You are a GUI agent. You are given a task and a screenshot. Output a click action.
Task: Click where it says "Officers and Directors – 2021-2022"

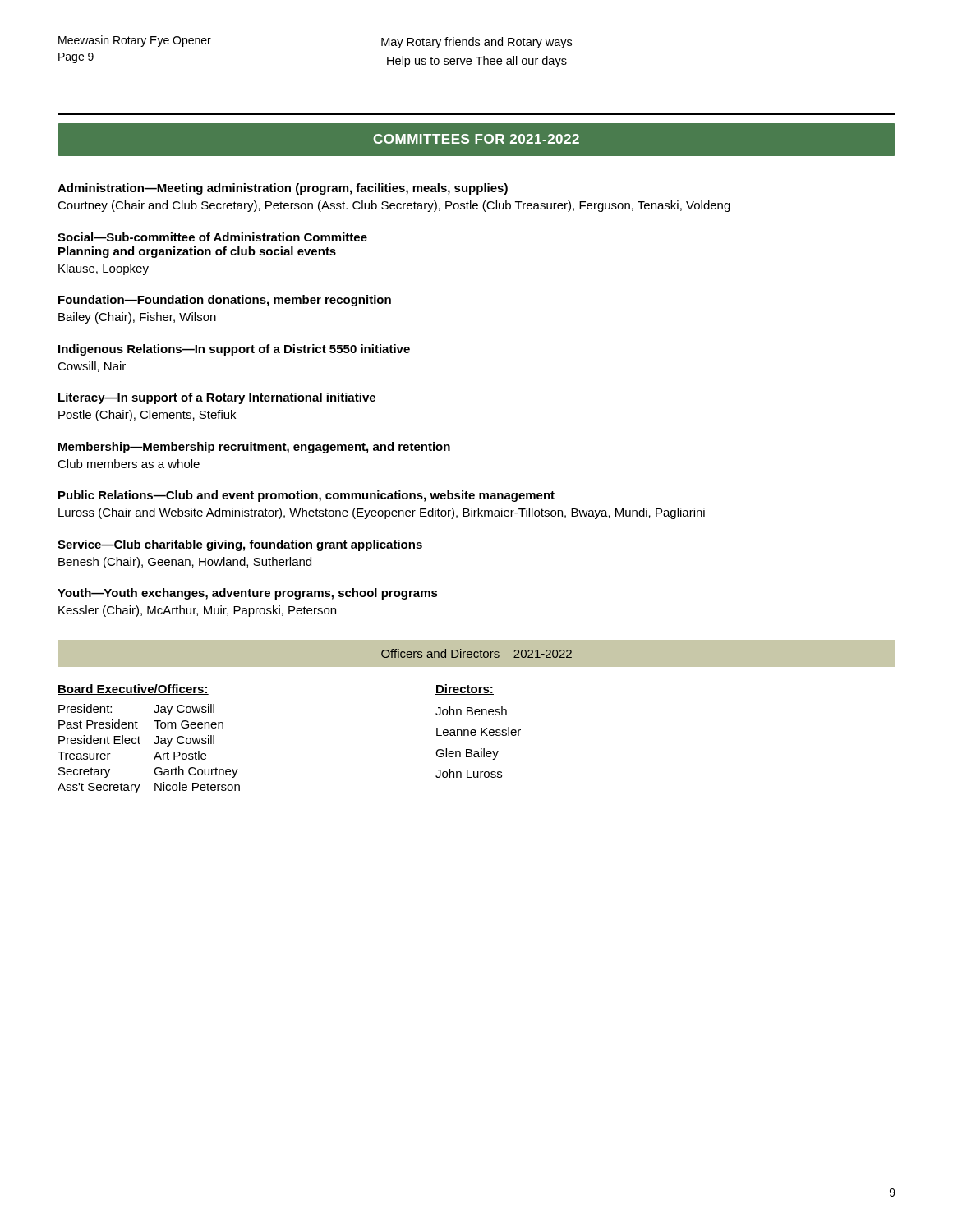tap(476, 653)
